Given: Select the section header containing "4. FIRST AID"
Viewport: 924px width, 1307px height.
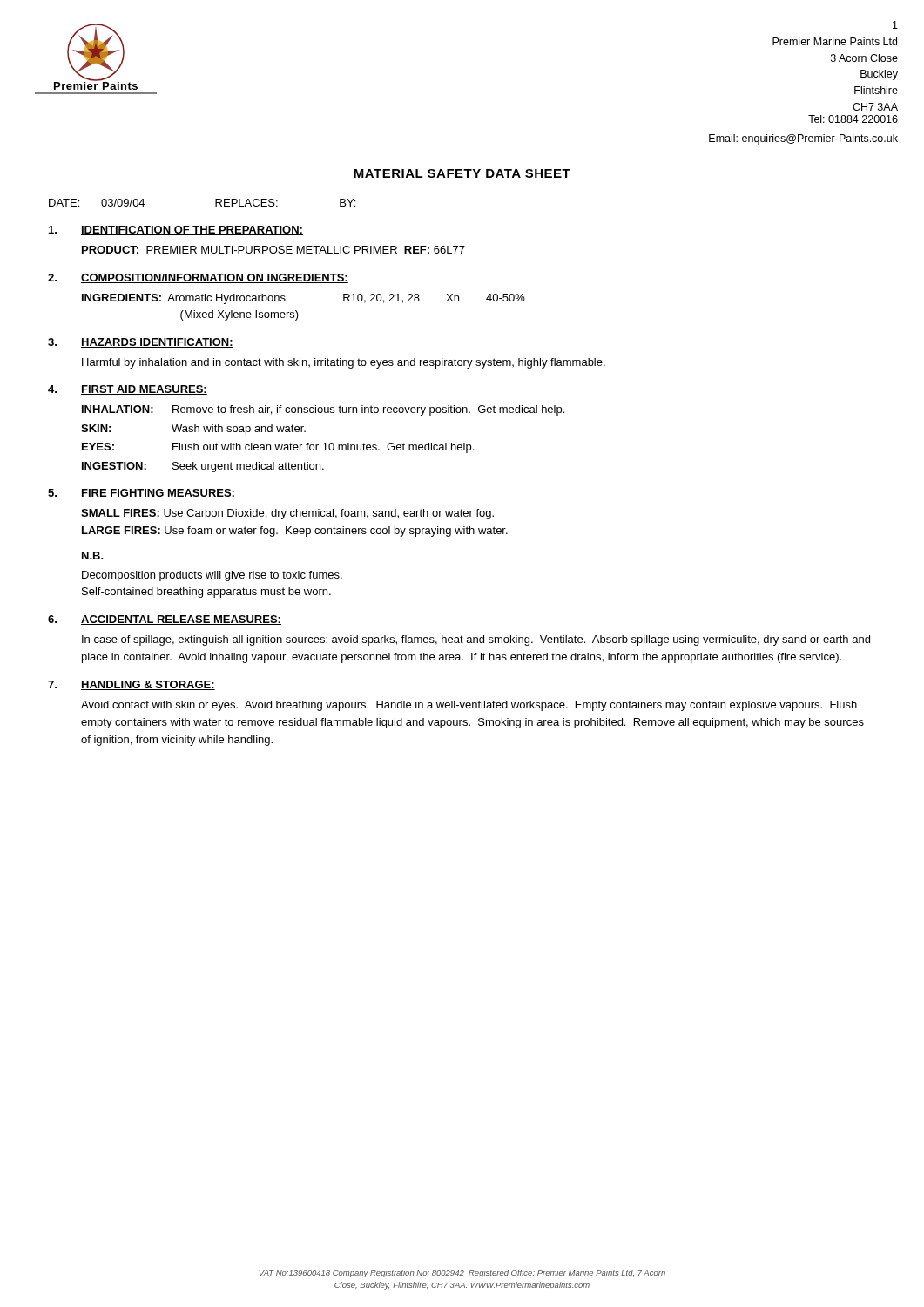Looking at the screenshot, I should click(x=127, y=389).
